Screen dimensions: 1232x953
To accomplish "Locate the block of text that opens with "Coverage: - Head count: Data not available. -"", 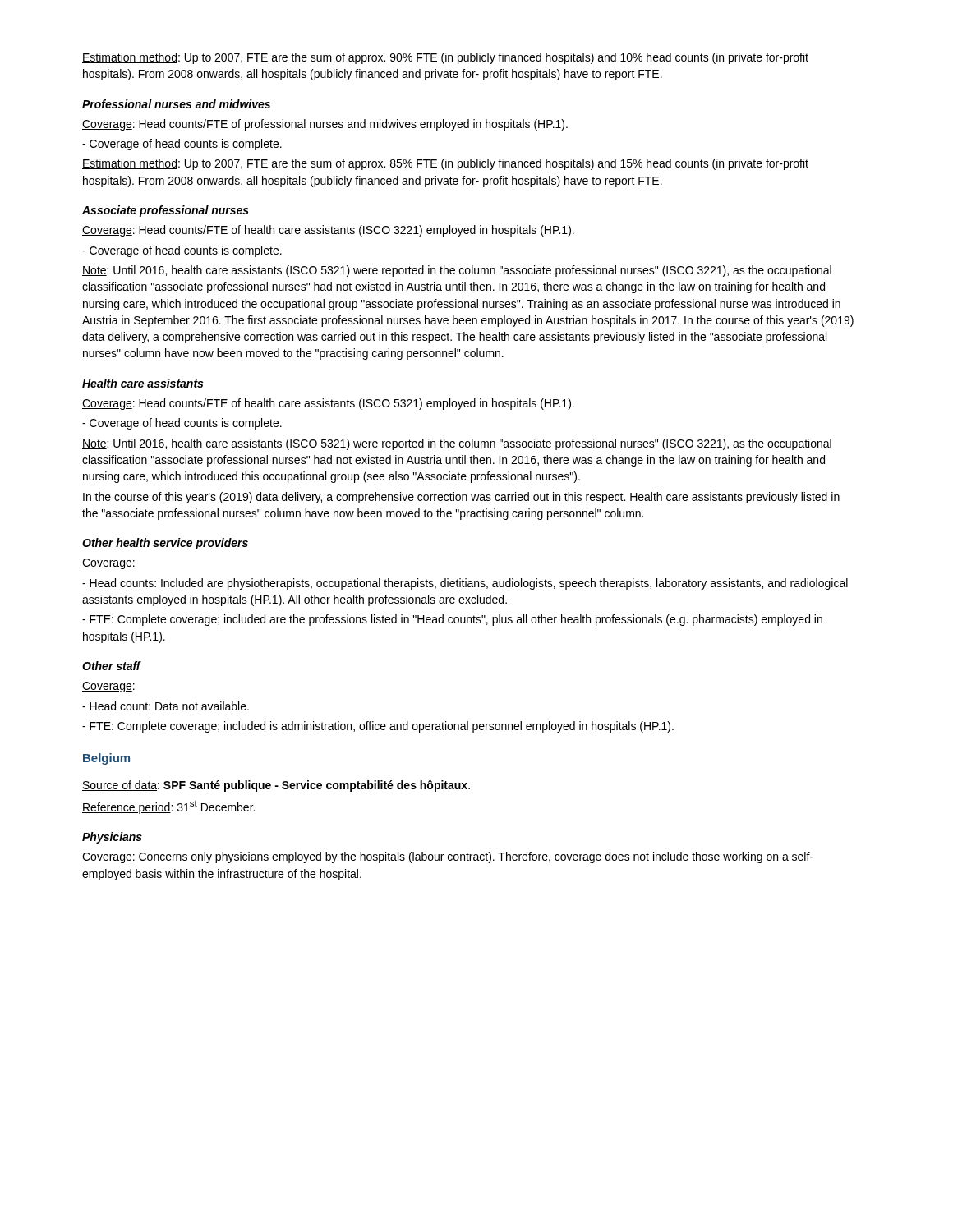I will 108,687.
